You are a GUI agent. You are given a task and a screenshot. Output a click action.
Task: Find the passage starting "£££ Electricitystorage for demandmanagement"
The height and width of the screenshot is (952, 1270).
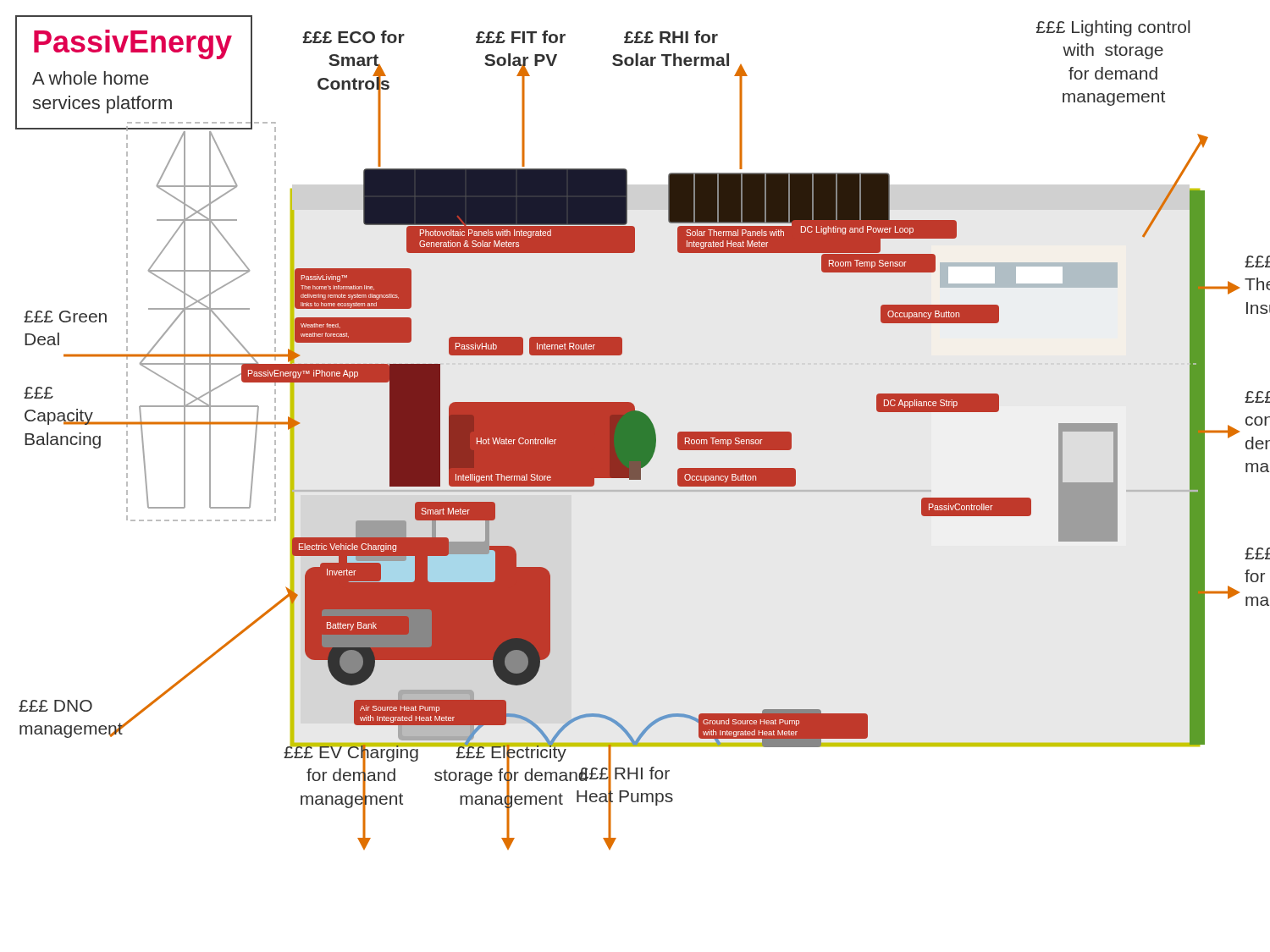pos(511,775)
